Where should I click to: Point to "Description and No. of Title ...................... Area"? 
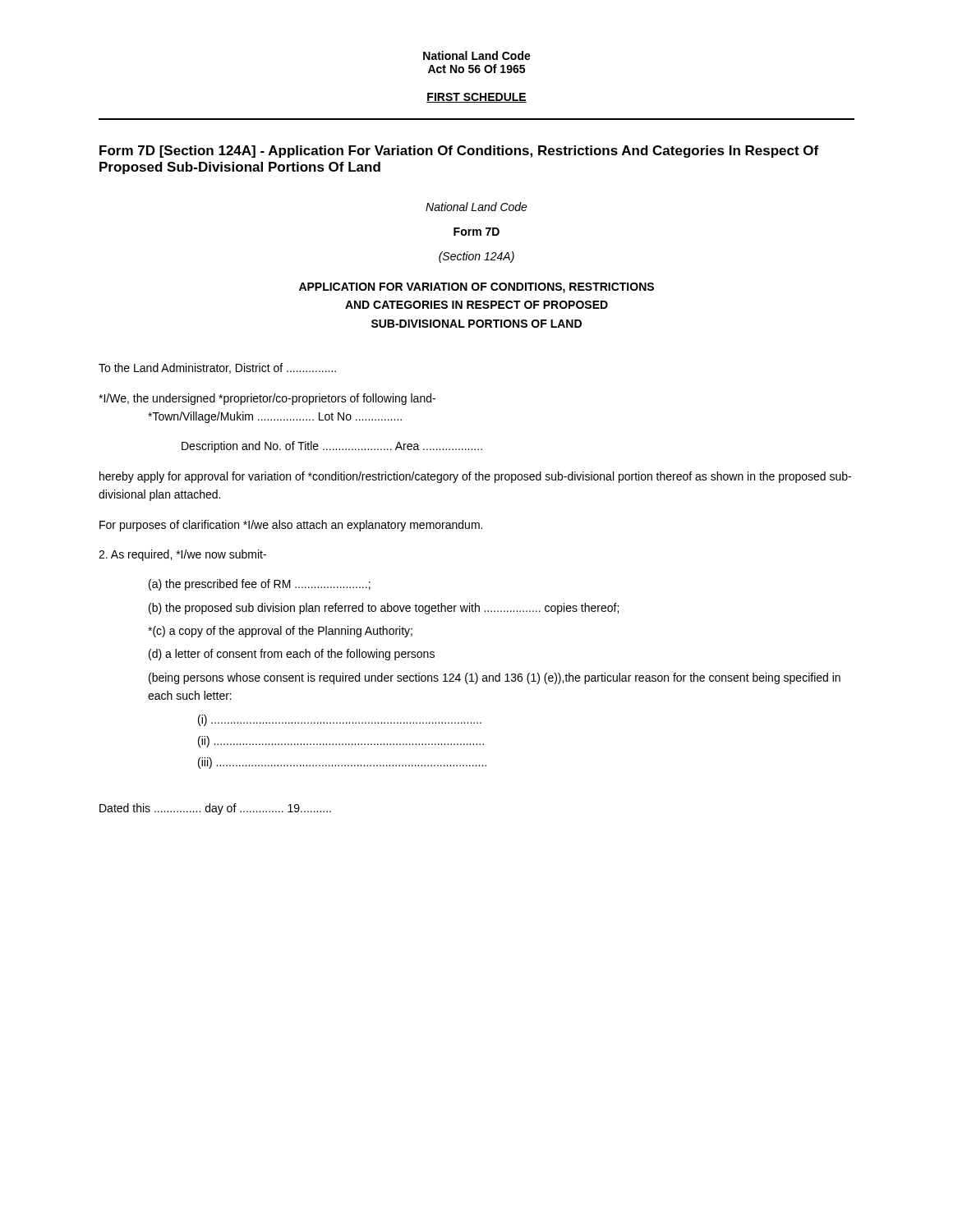click(332, 446)
